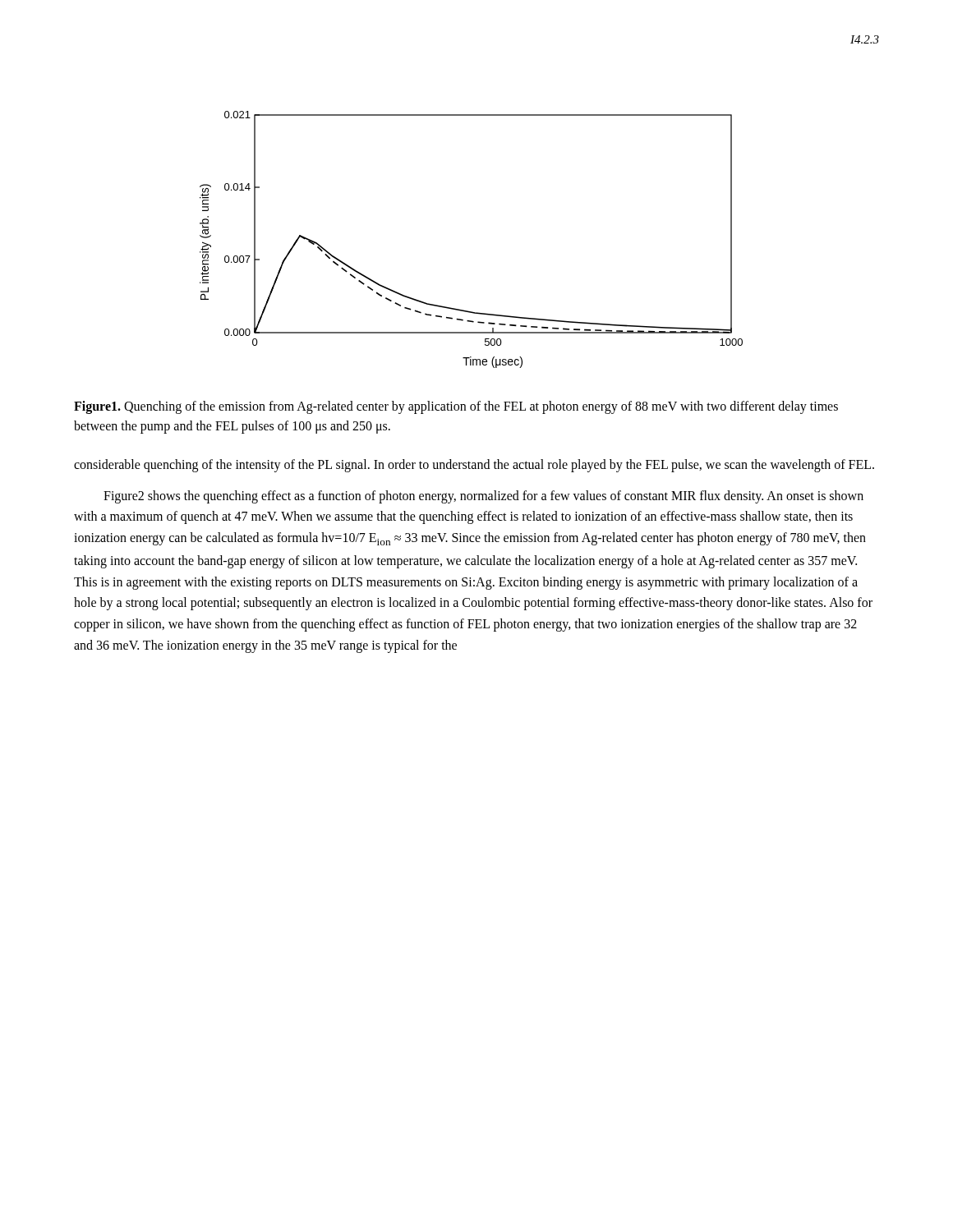Select the text block that reads "considerable quenching of the"

click(474, 464)
